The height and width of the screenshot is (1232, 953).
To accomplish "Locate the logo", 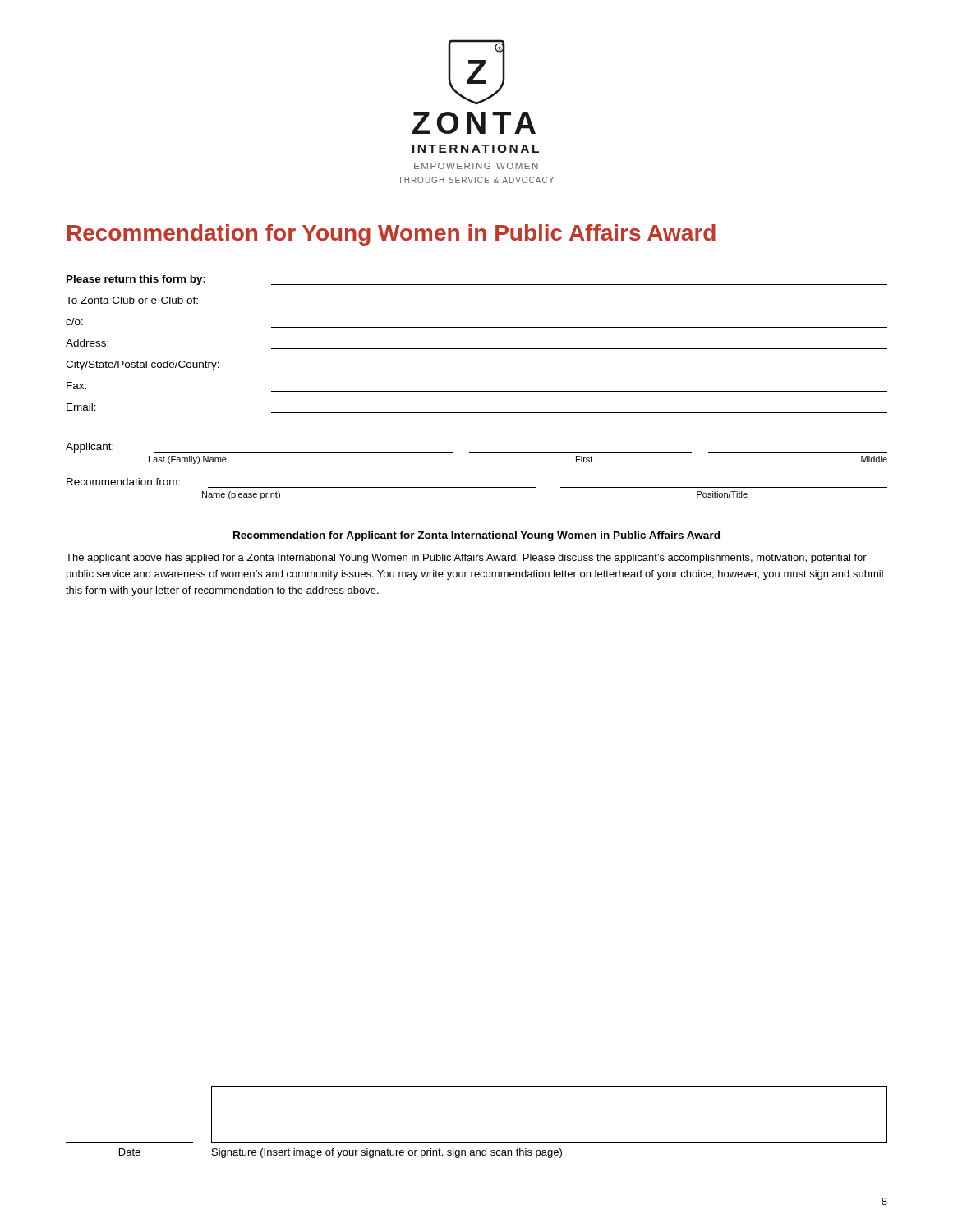I will (x=476, y=101).
